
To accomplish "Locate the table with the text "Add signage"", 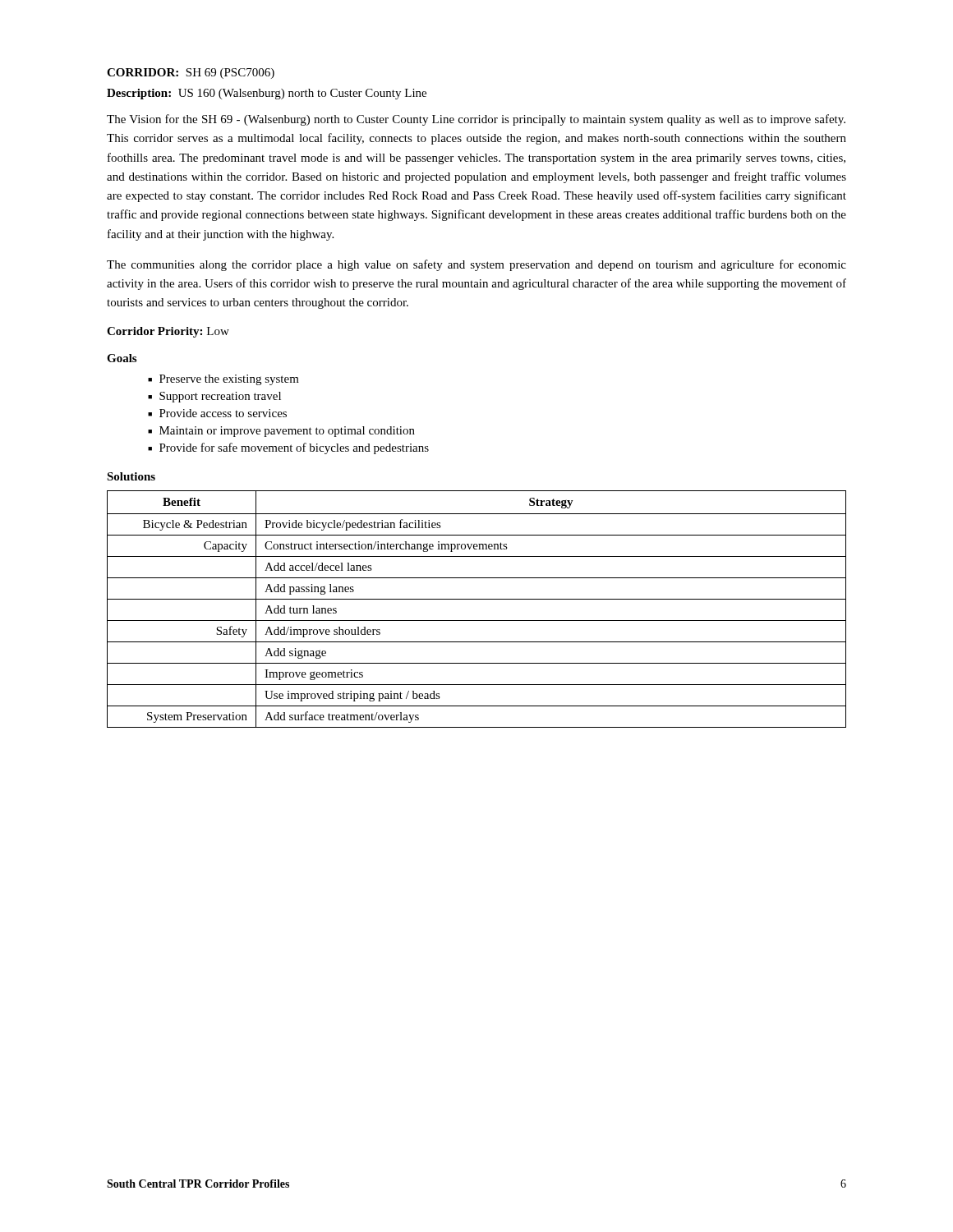I will pyautogui.click(x=476, y=609).
